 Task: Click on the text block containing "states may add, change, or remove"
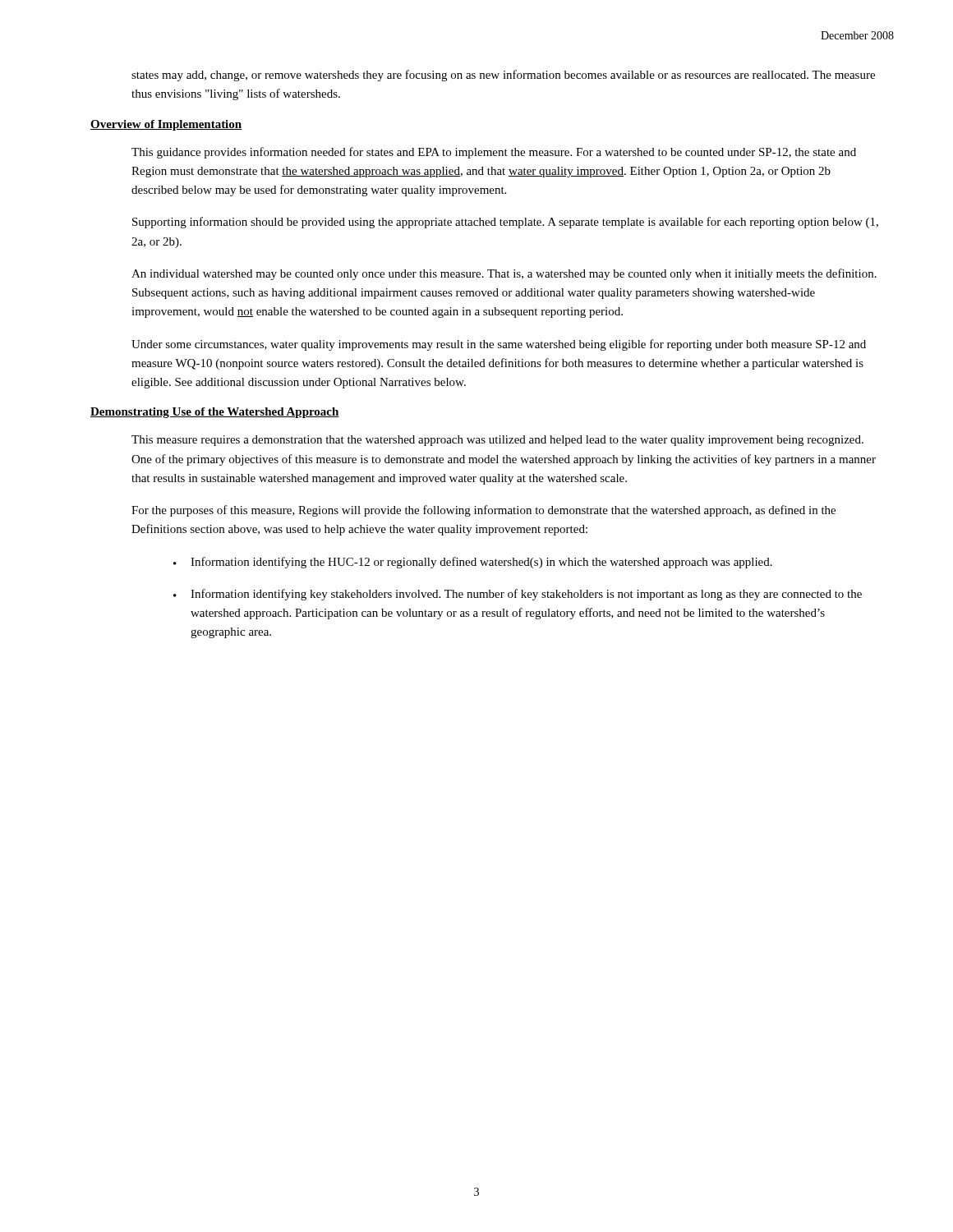(x=503, y=84)
